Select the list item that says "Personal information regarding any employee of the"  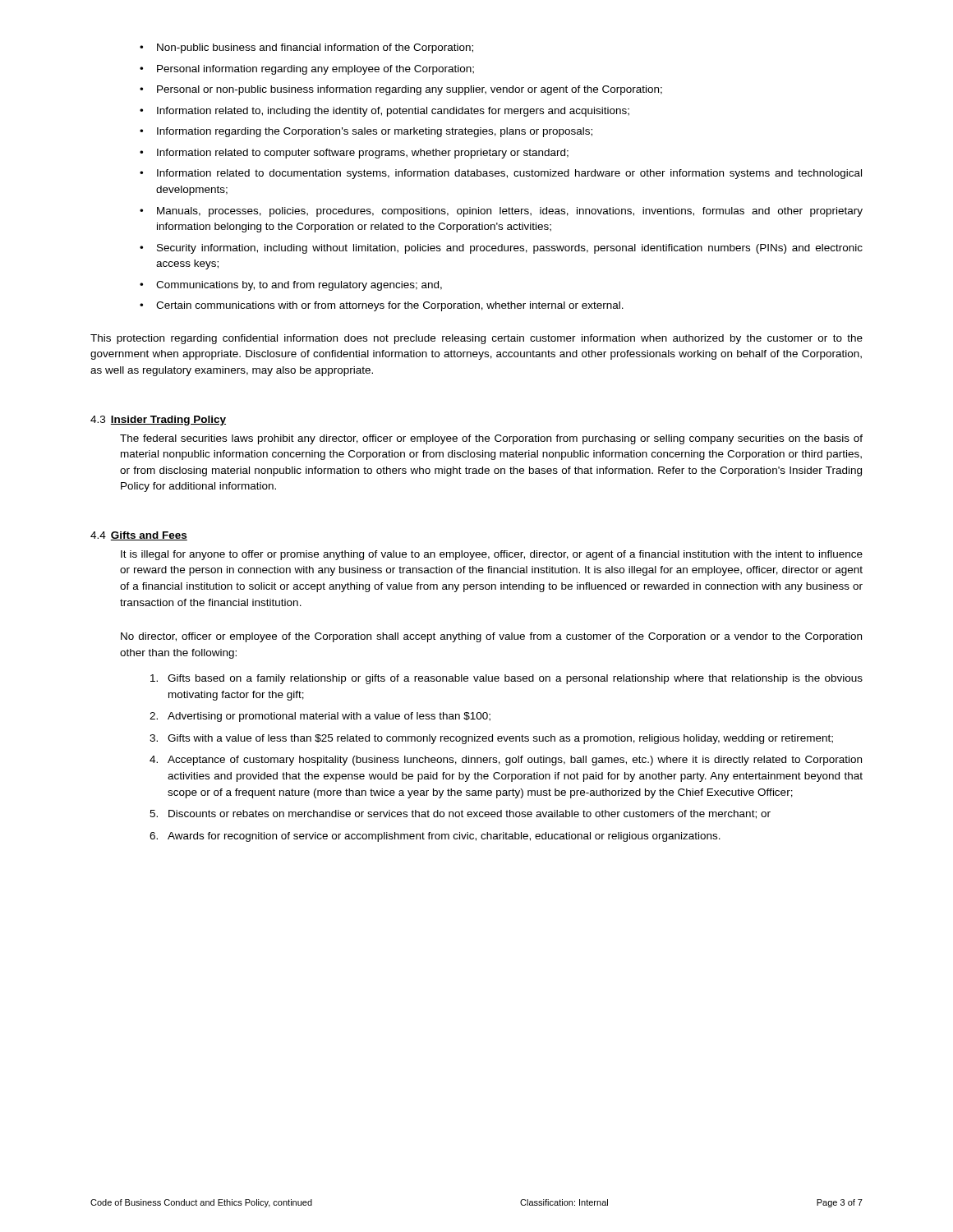[x=307, y=70]
